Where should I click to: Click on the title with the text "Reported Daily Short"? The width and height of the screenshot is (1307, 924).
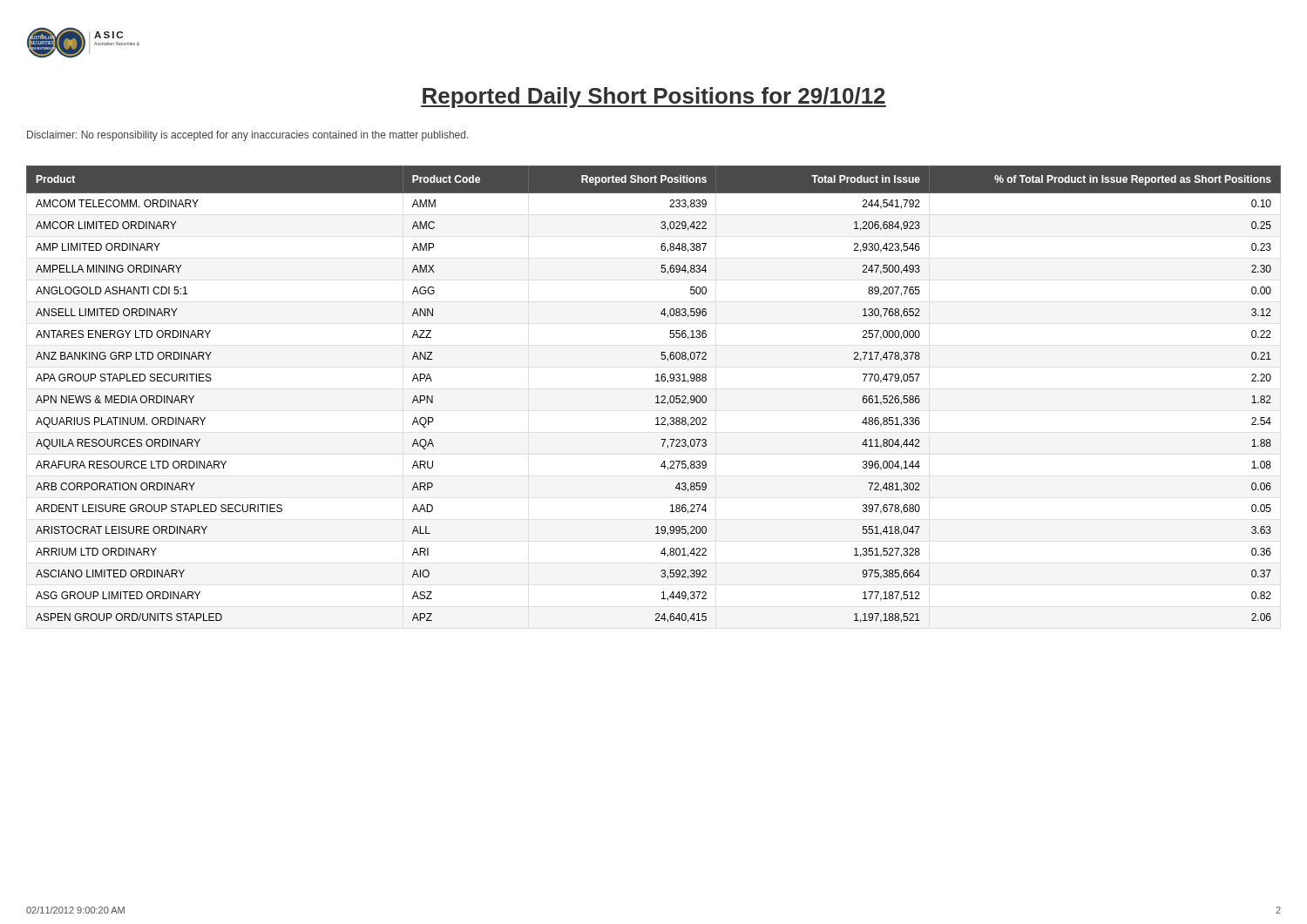click(654, 96)
